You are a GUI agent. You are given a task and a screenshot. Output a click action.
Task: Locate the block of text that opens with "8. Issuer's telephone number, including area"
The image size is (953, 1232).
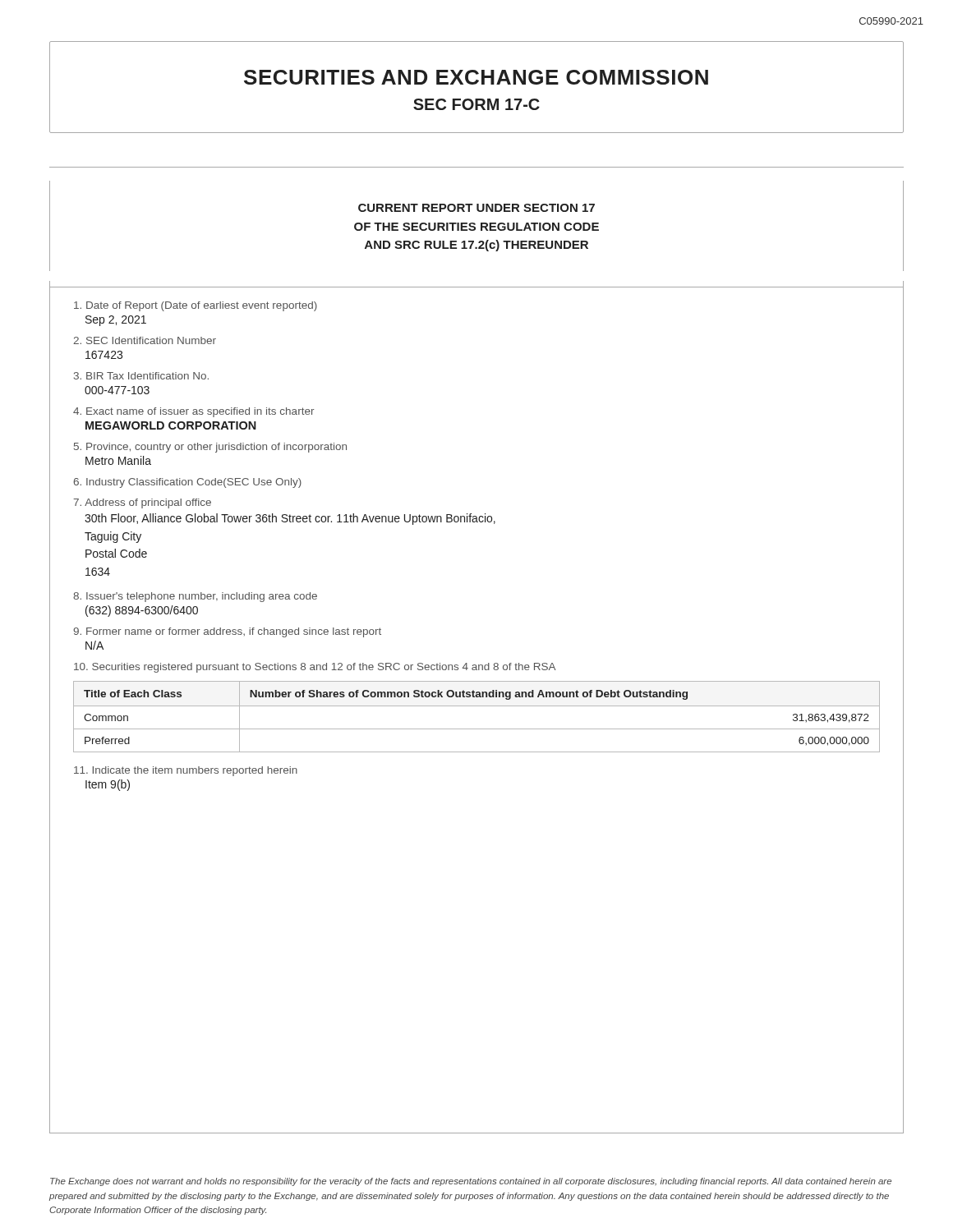[x=195, y=597]
